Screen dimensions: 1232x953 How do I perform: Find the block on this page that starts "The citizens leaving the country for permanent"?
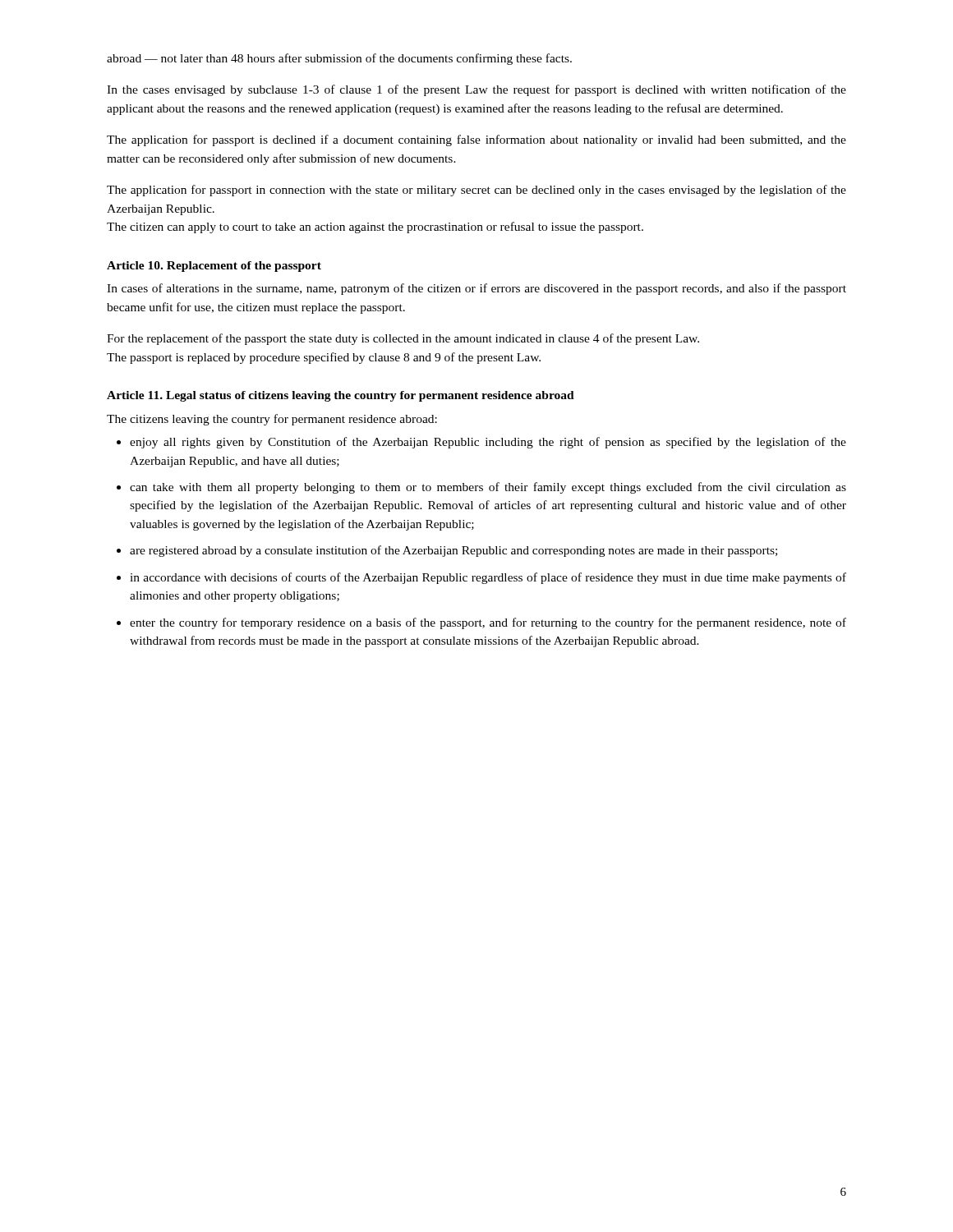click(272, 418)
